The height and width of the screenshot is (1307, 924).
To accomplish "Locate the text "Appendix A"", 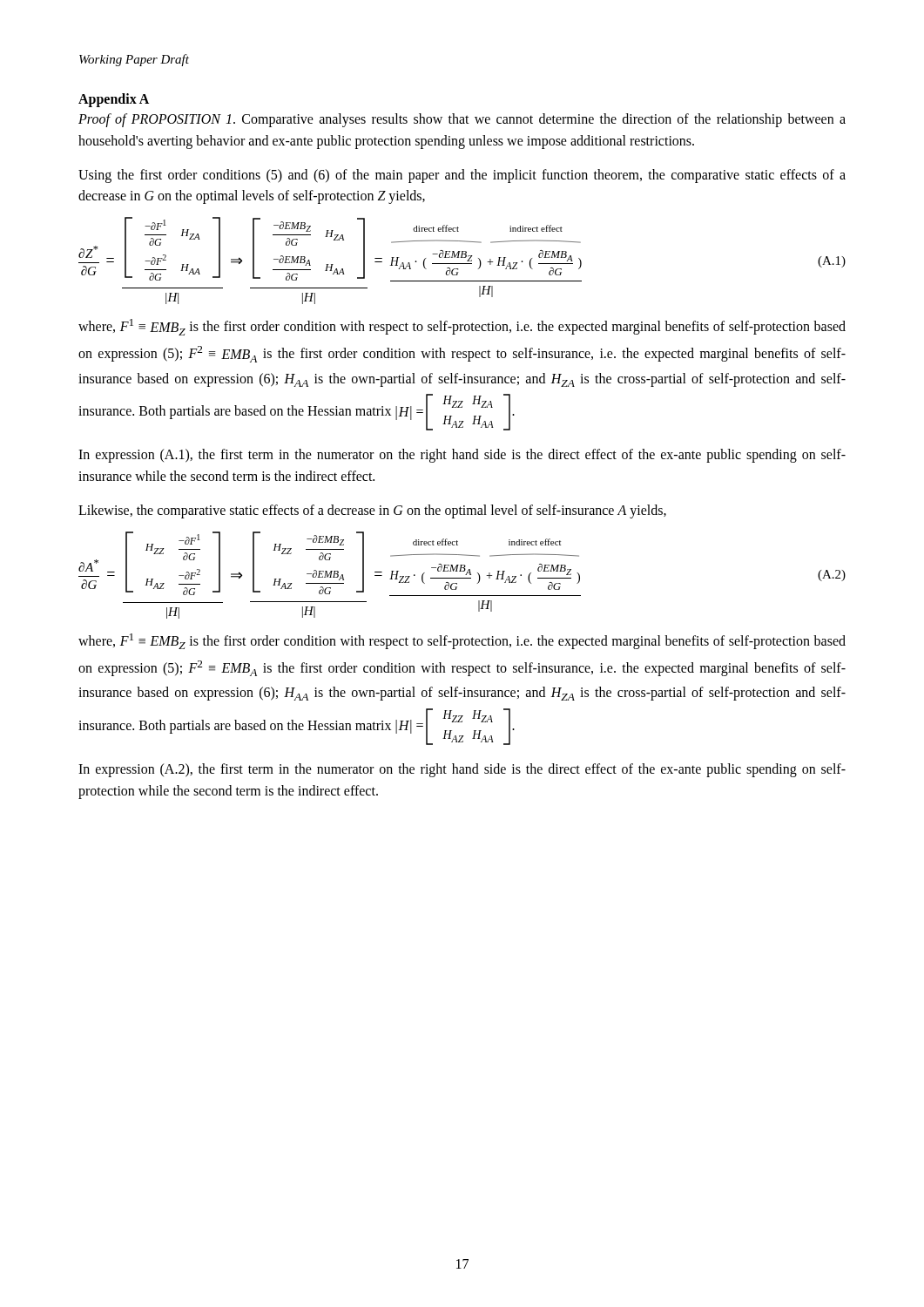I will 114,99.
